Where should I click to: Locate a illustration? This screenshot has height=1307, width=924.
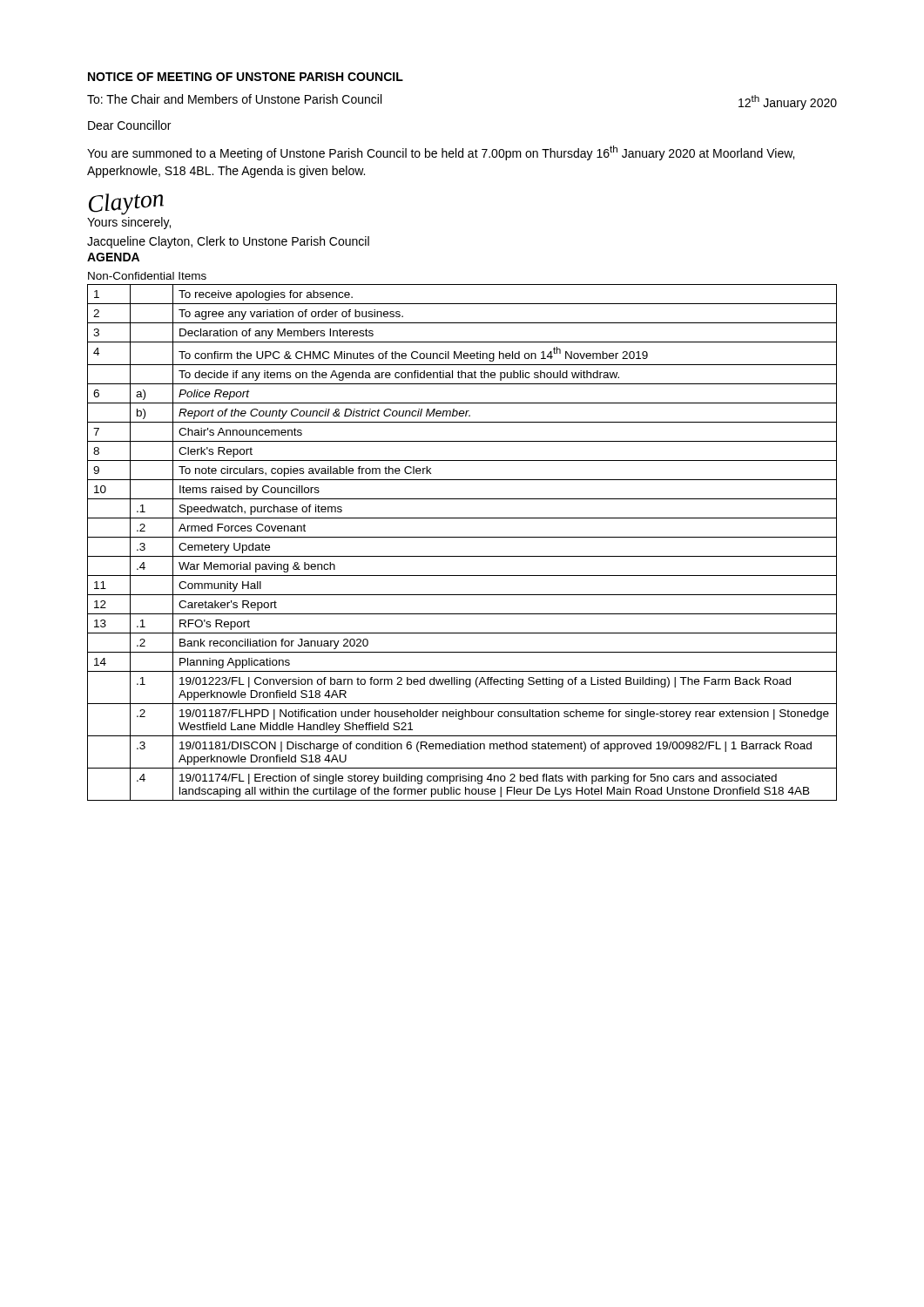click(x=462, y=202)
